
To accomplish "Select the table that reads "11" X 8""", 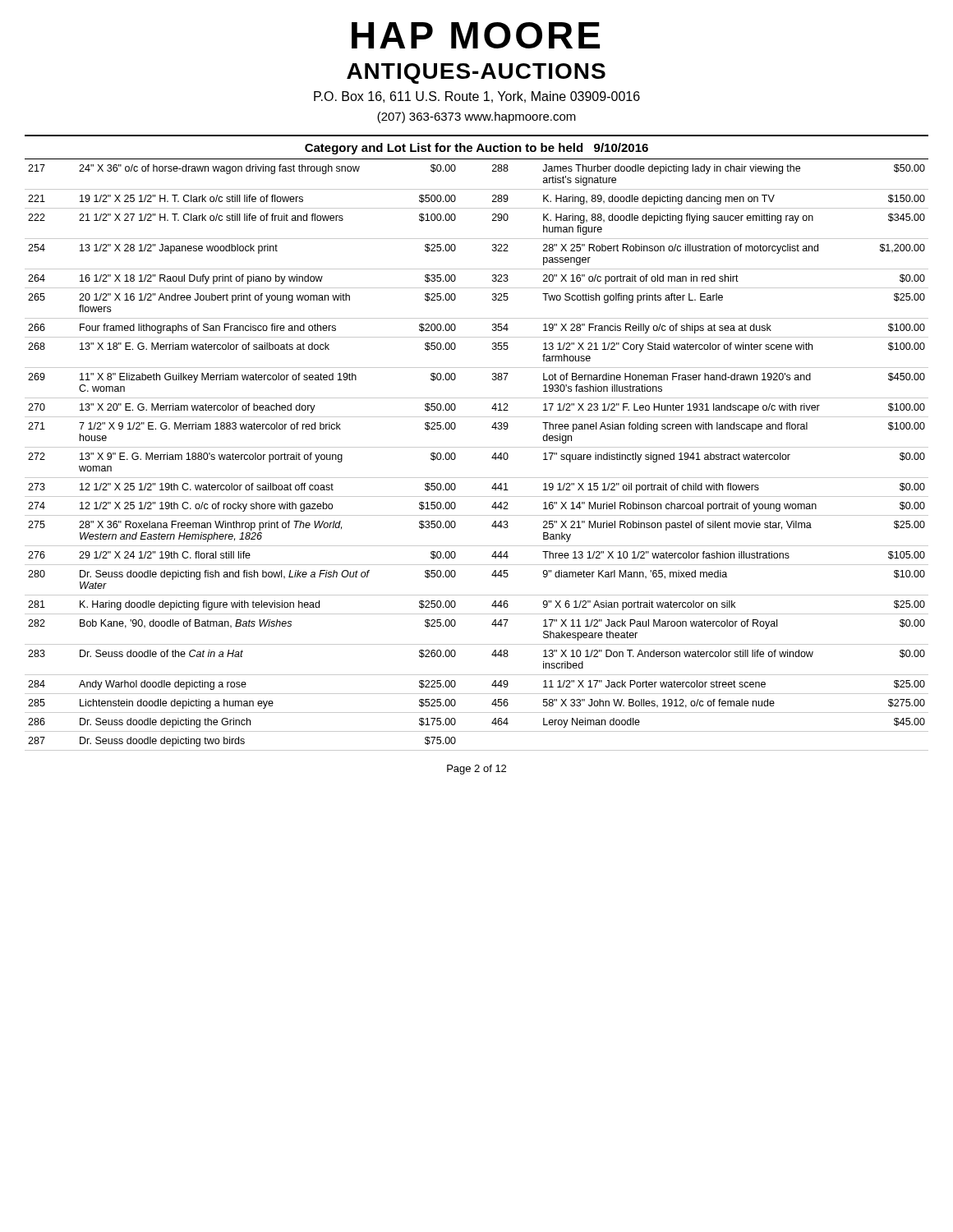I will [476, 455].
